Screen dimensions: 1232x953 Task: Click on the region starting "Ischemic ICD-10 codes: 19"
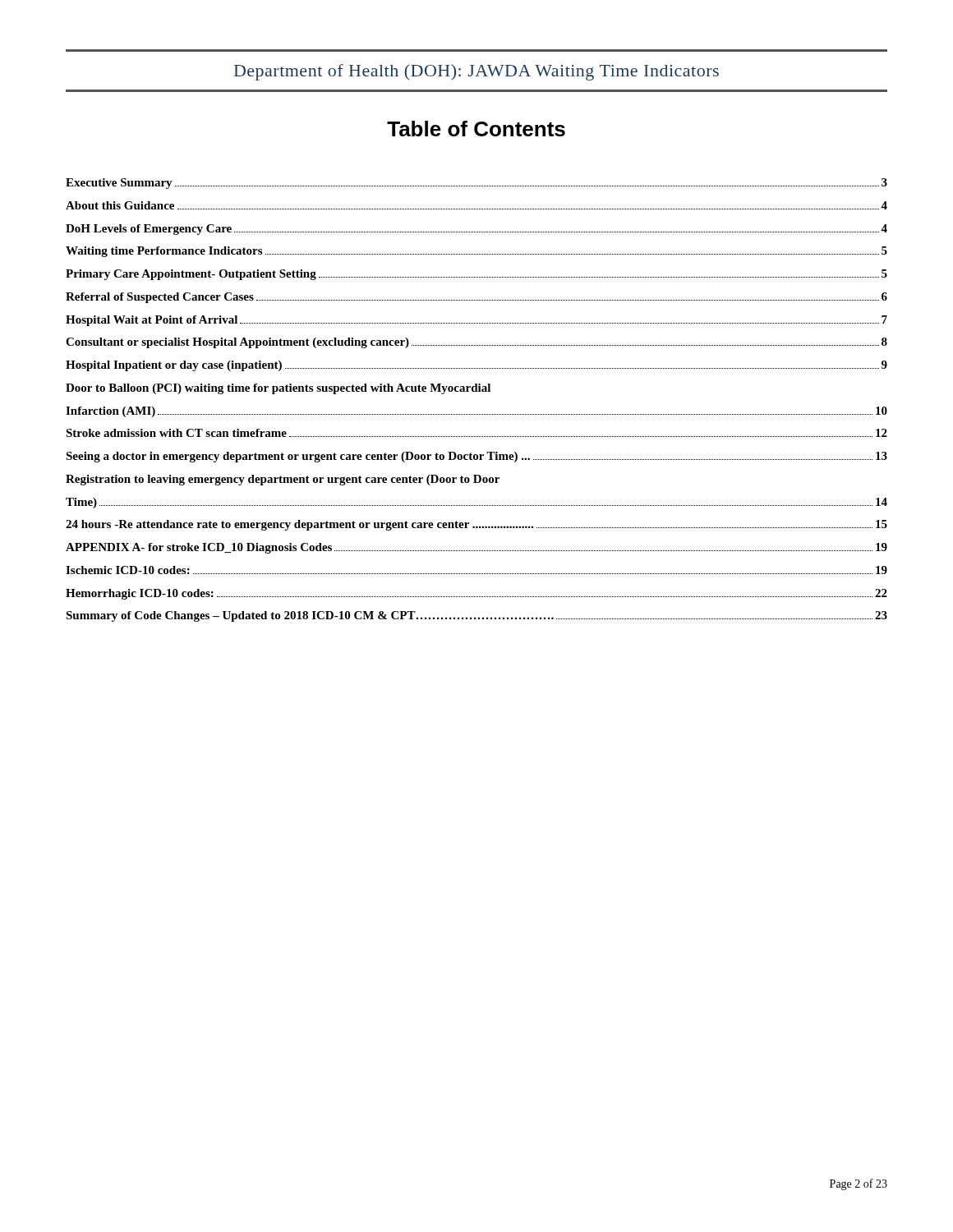point(476,570)
